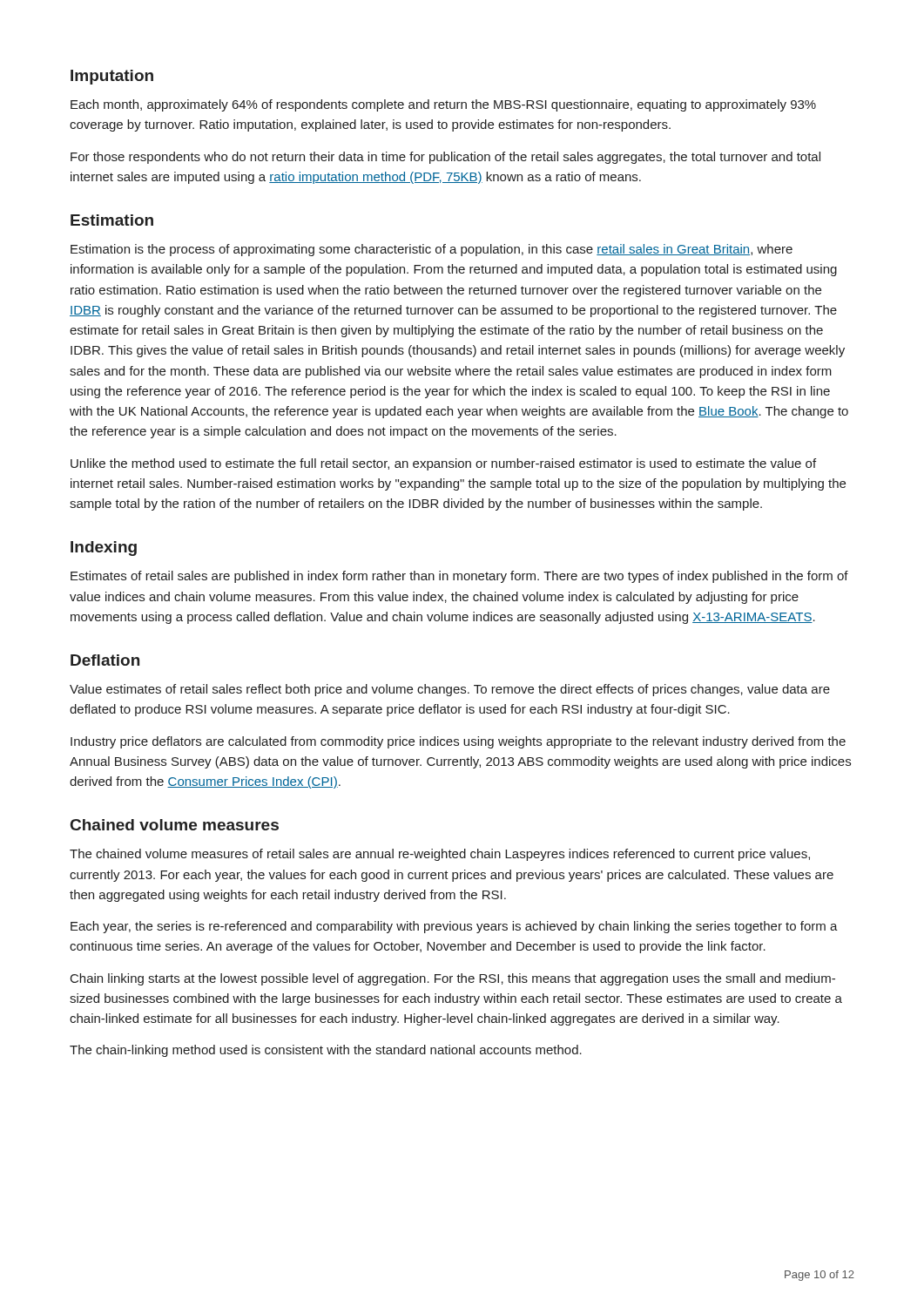This screenshot has width=924, height=1307.
Task: Click on the text block that reads "Value estimates of"
Action: pyautogui.click(x=450, y=699)
